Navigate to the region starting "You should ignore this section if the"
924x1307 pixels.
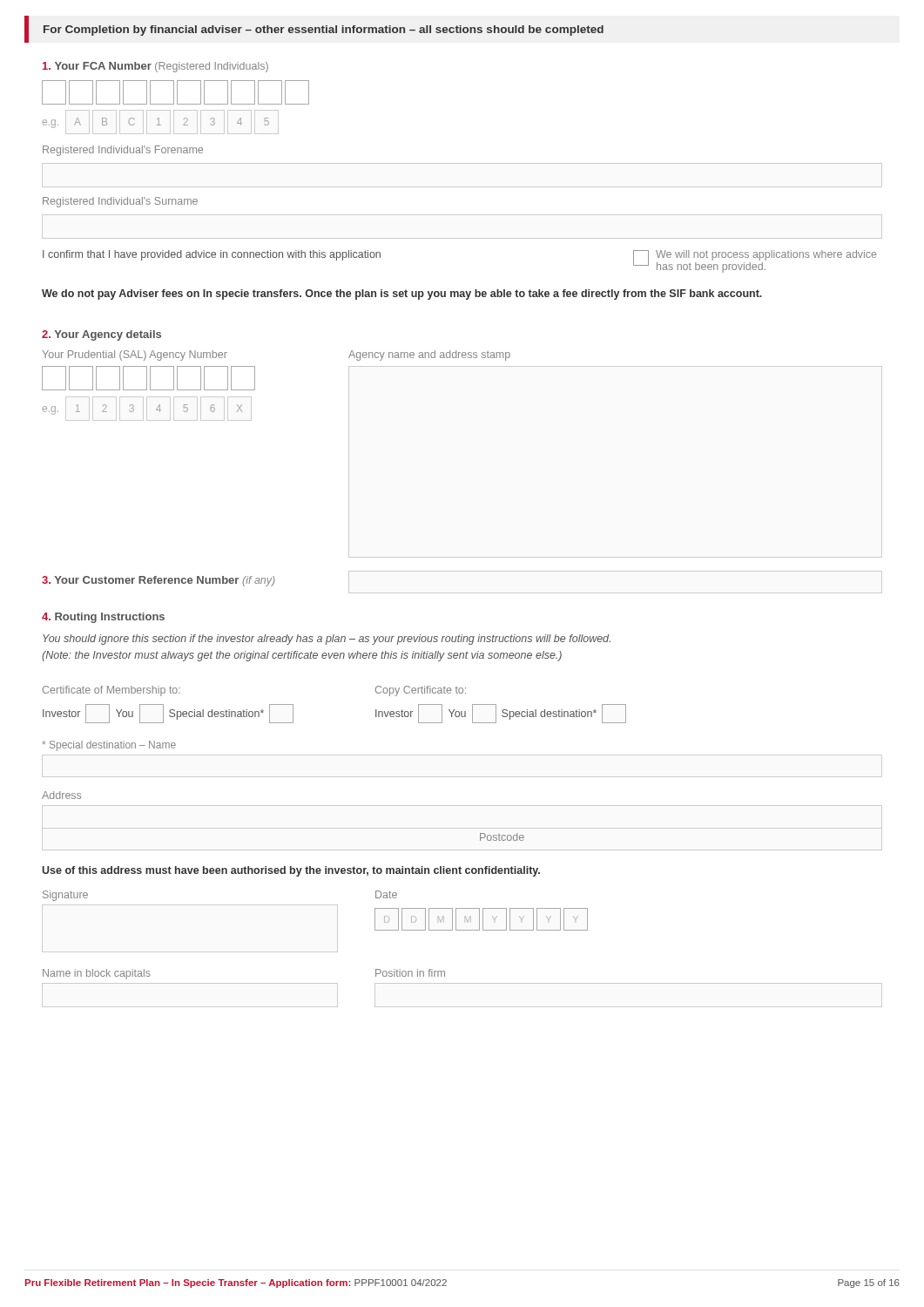tap(327, 647)
